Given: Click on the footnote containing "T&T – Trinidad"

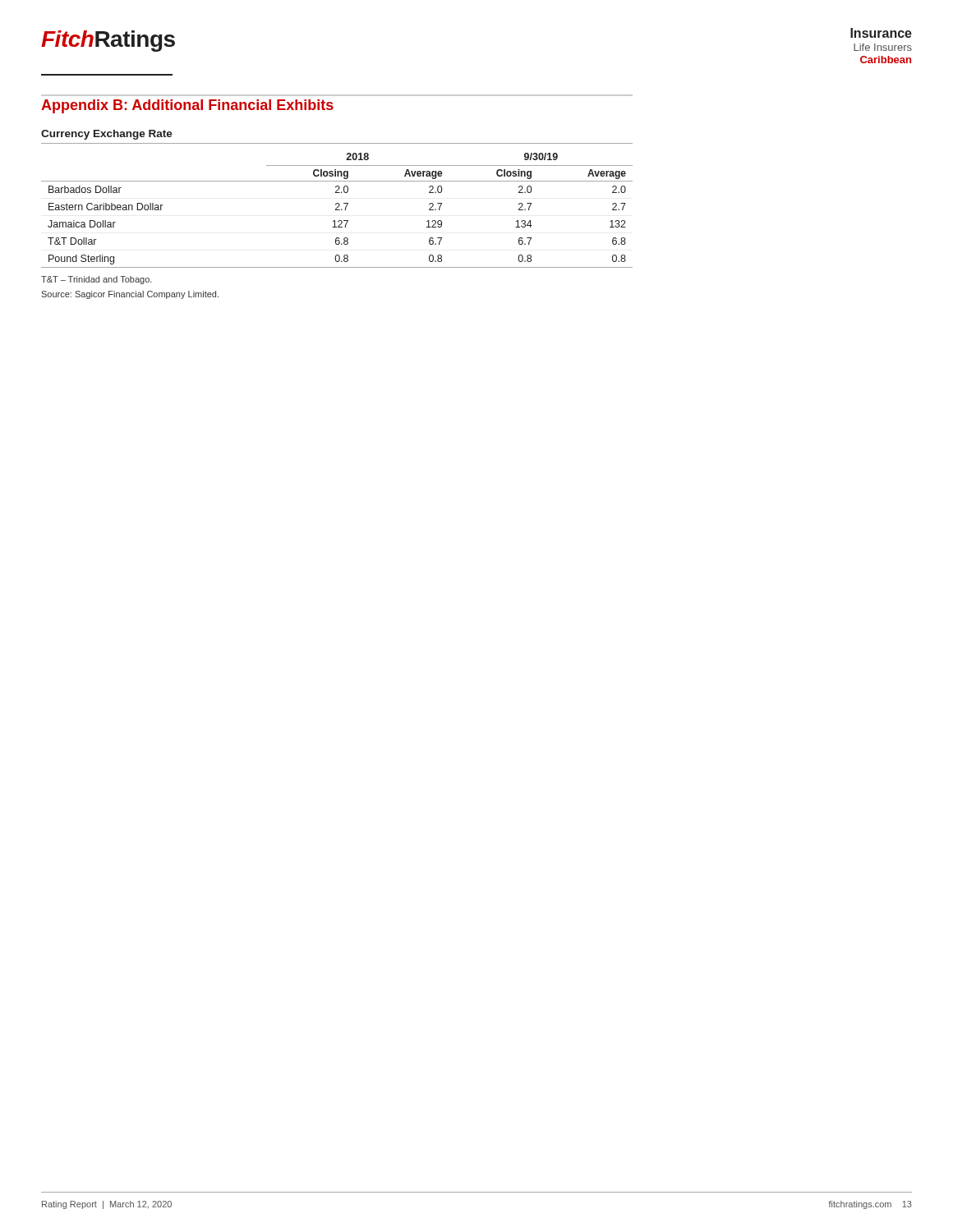Looking at the screenshot, I should tap(130, 287).
